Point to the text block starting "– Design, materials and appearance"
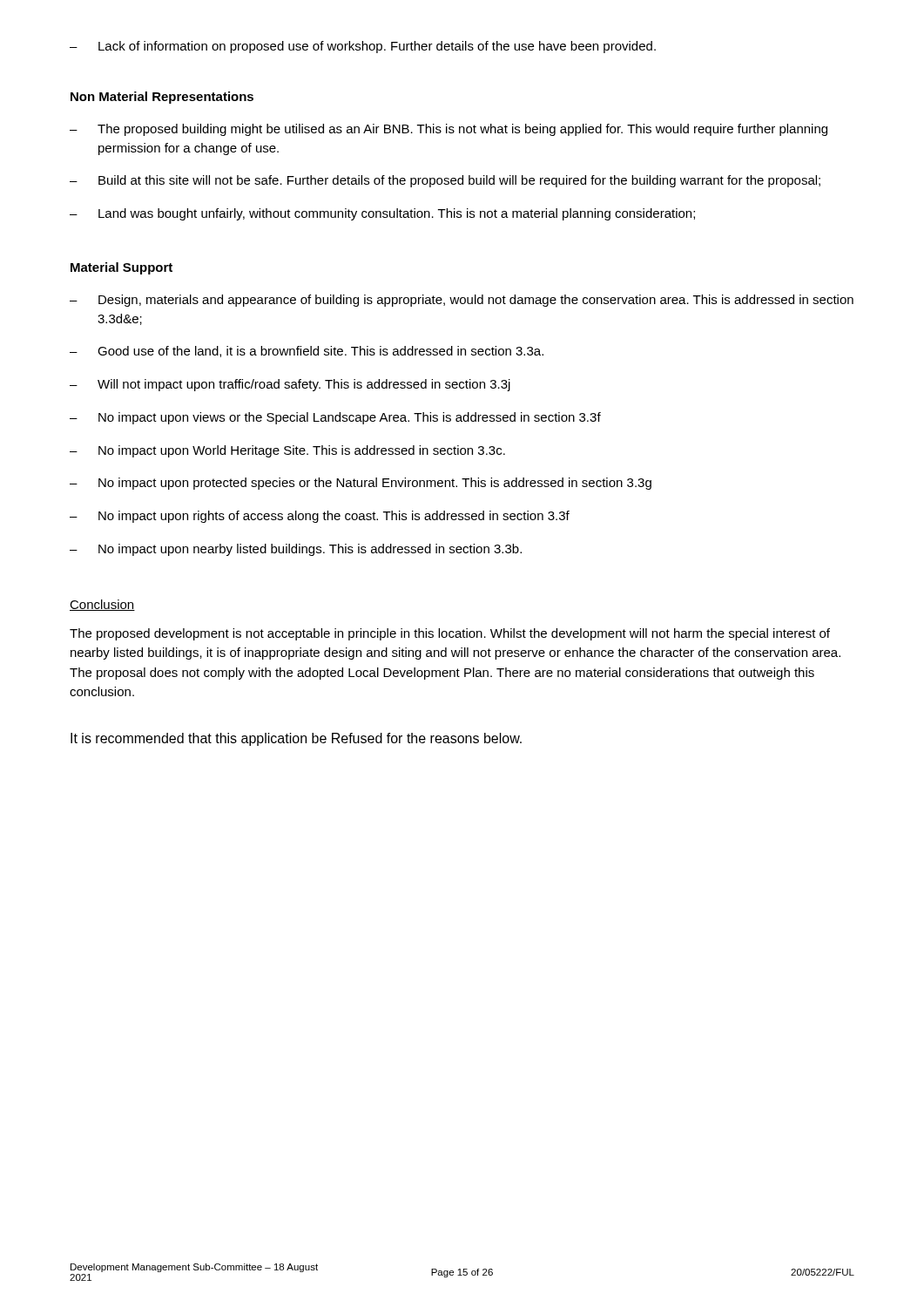The image size is (924, 1307). click(462, 309)
